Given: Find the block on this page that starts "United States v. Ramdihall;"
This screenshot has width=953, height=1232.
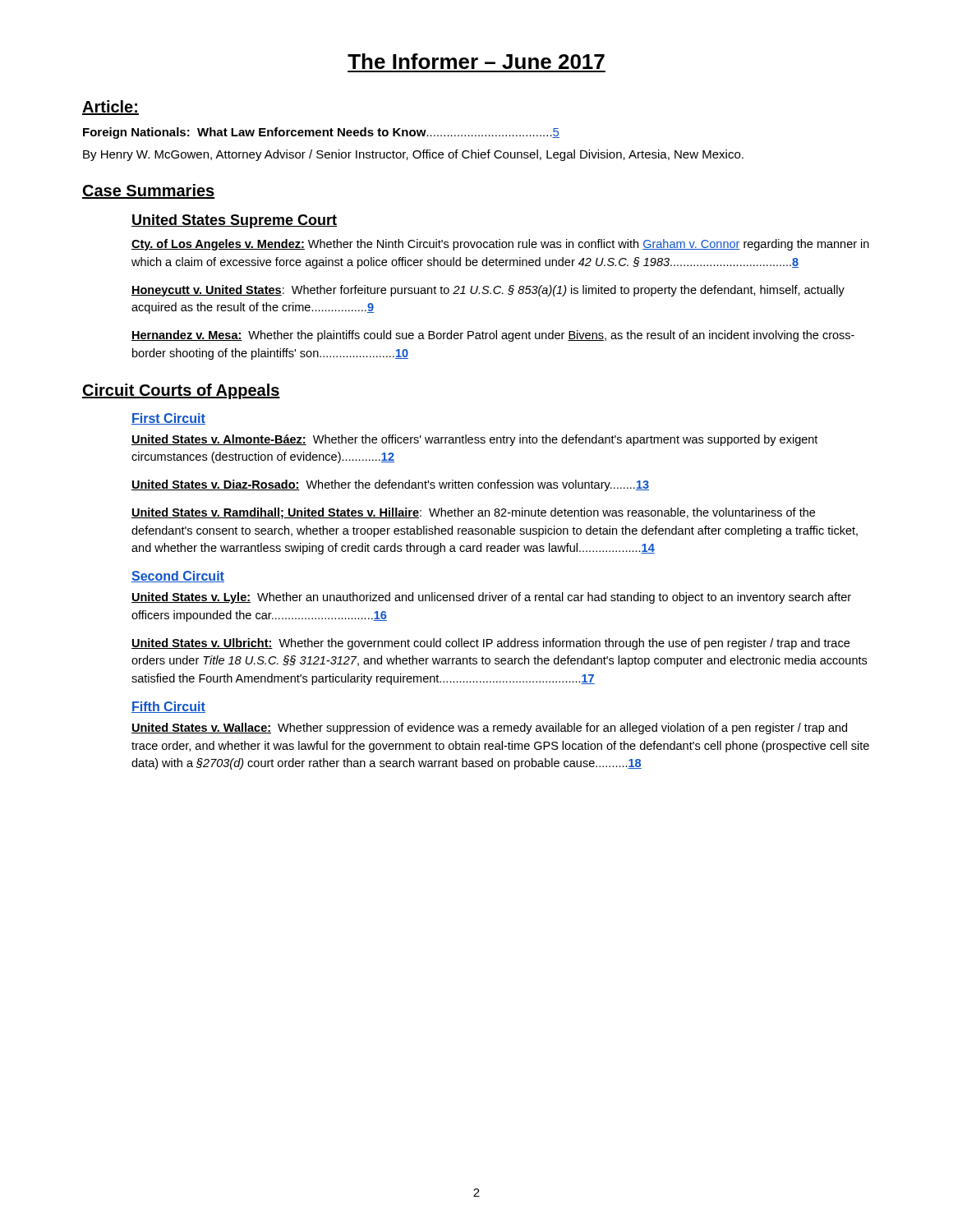Looking at the screenshot, I should tap(495, 530).
